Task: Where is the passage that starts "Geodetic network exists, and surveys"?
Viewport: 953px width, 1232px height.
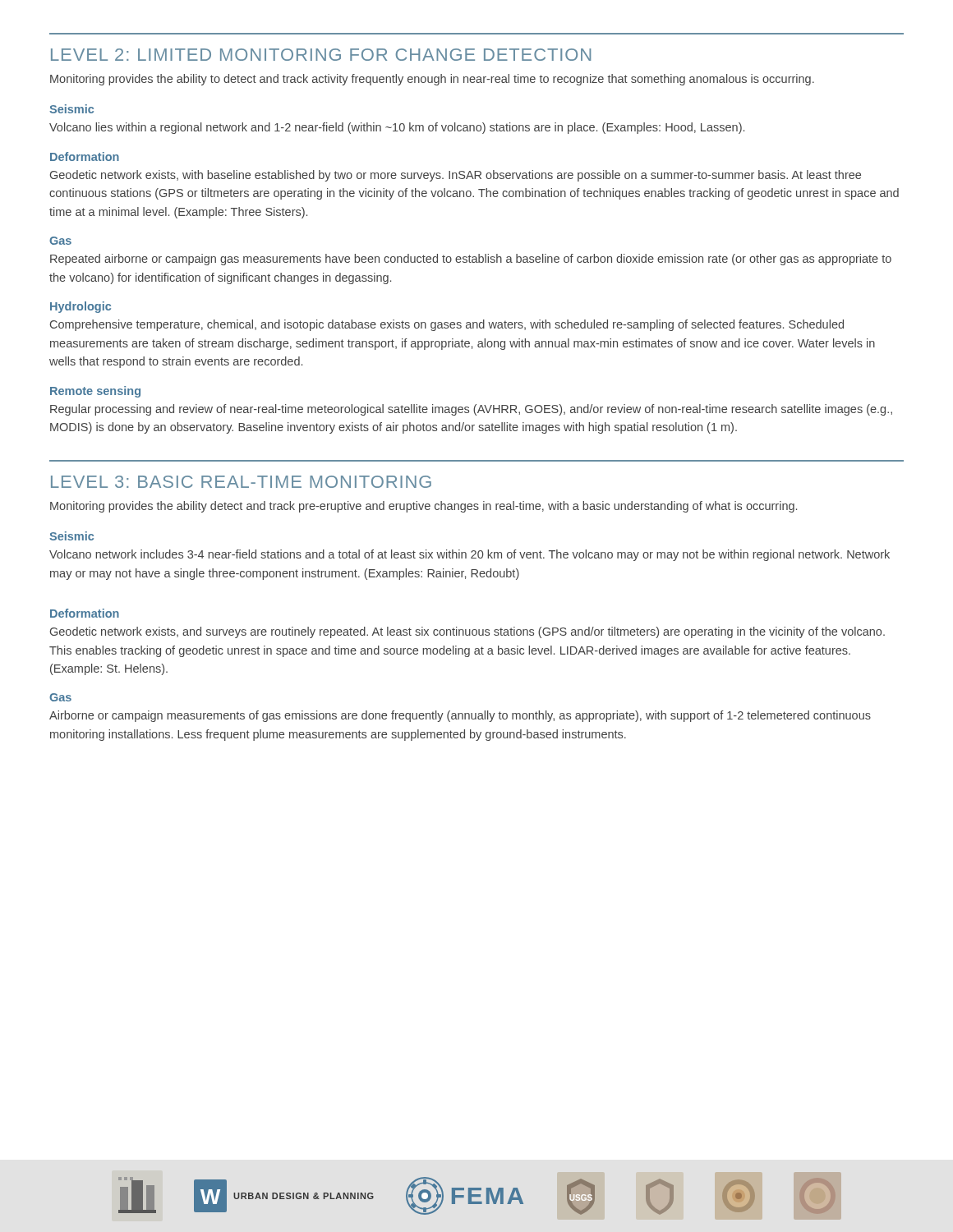Action: (x=467, y=650)
